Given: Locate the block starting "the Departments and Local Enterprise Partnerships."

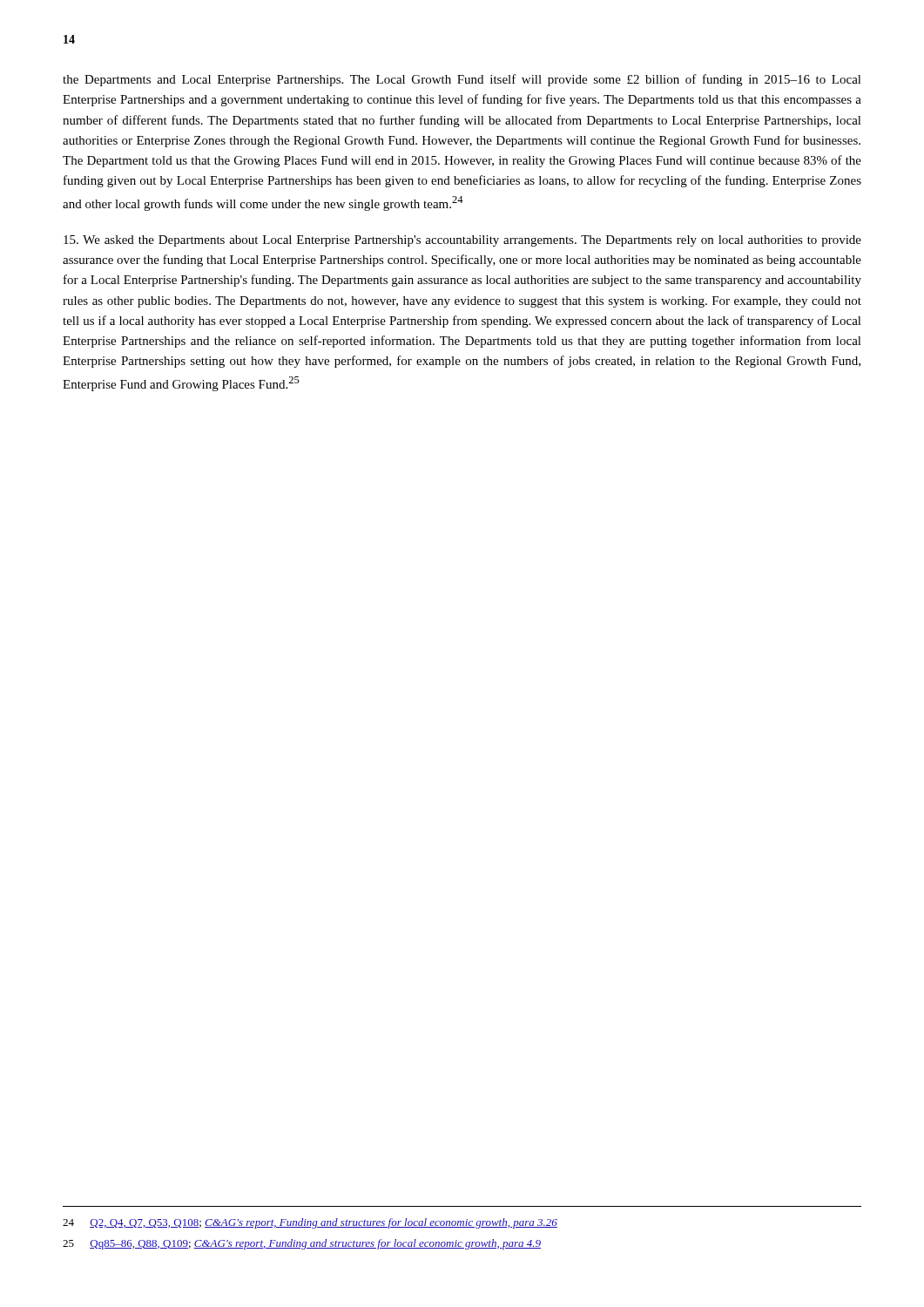Looking at the screenshot, I should tap(462, 141).
